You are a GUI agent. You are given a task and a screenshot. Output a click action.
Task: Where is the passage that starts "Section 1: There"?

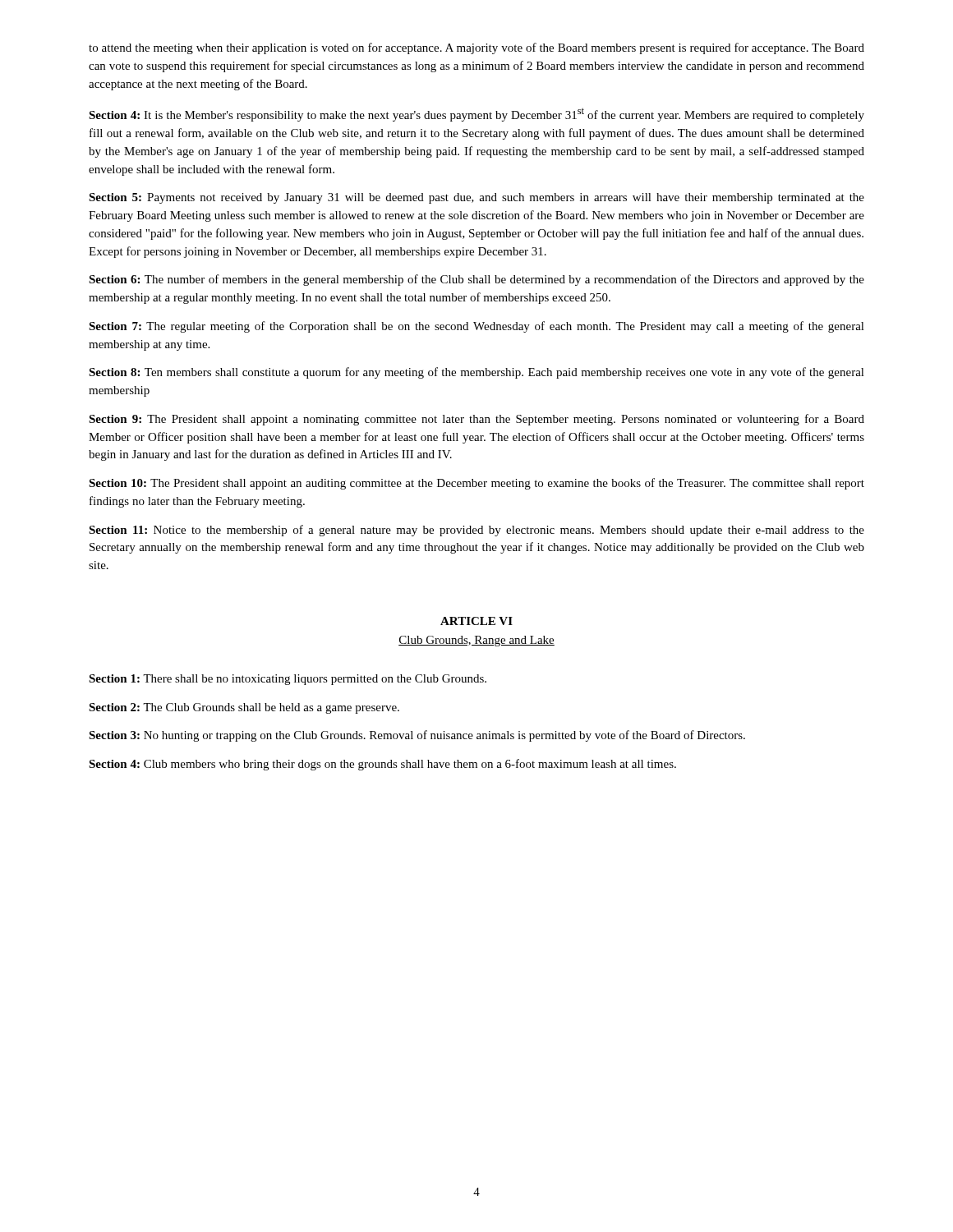288,678
